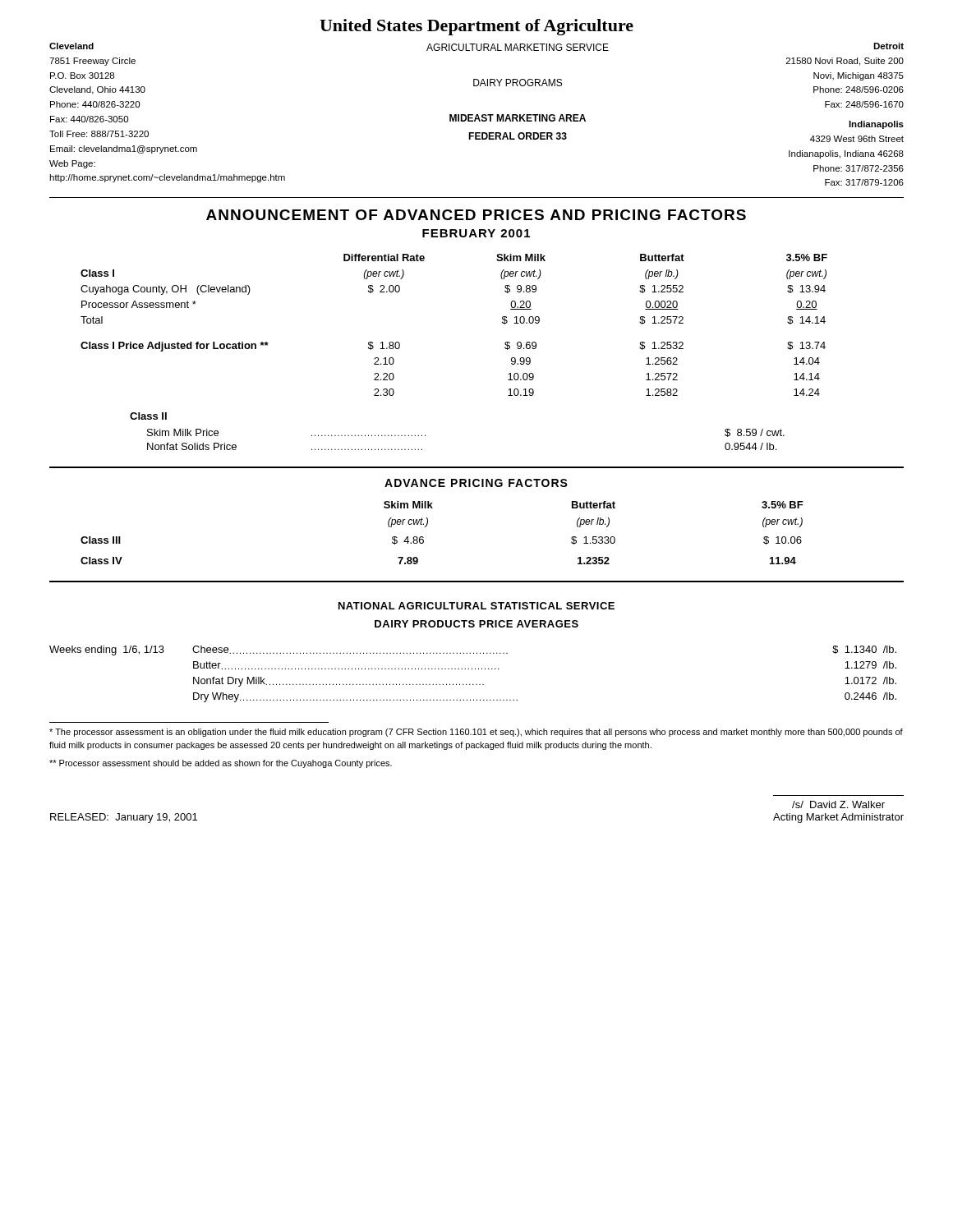Click on the table containing "Butter ...................................................................................."
This screenshot has width=953, height=1232.
point(546,673)
